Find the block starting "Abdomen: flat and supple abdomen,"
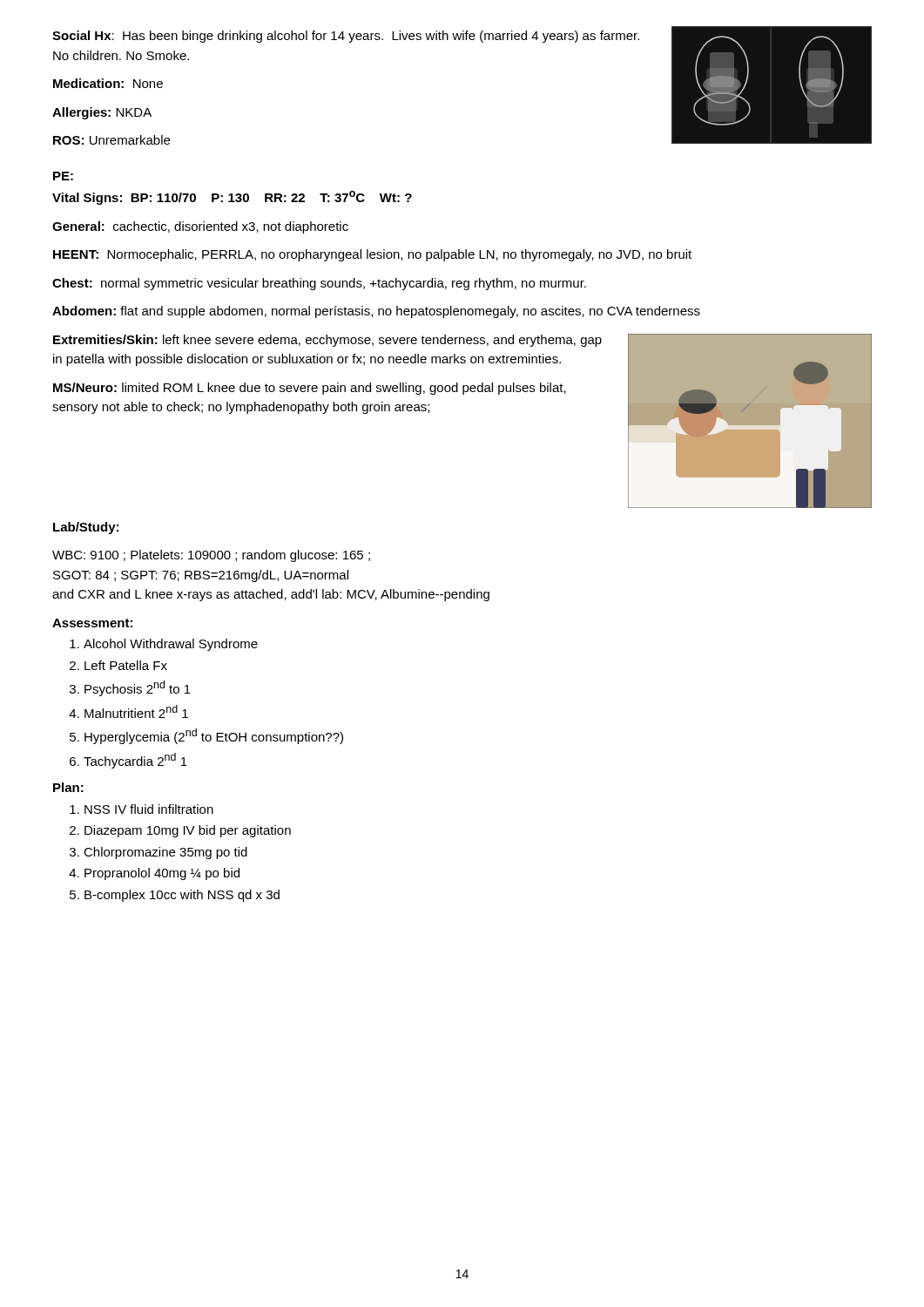 coord(376,311)
